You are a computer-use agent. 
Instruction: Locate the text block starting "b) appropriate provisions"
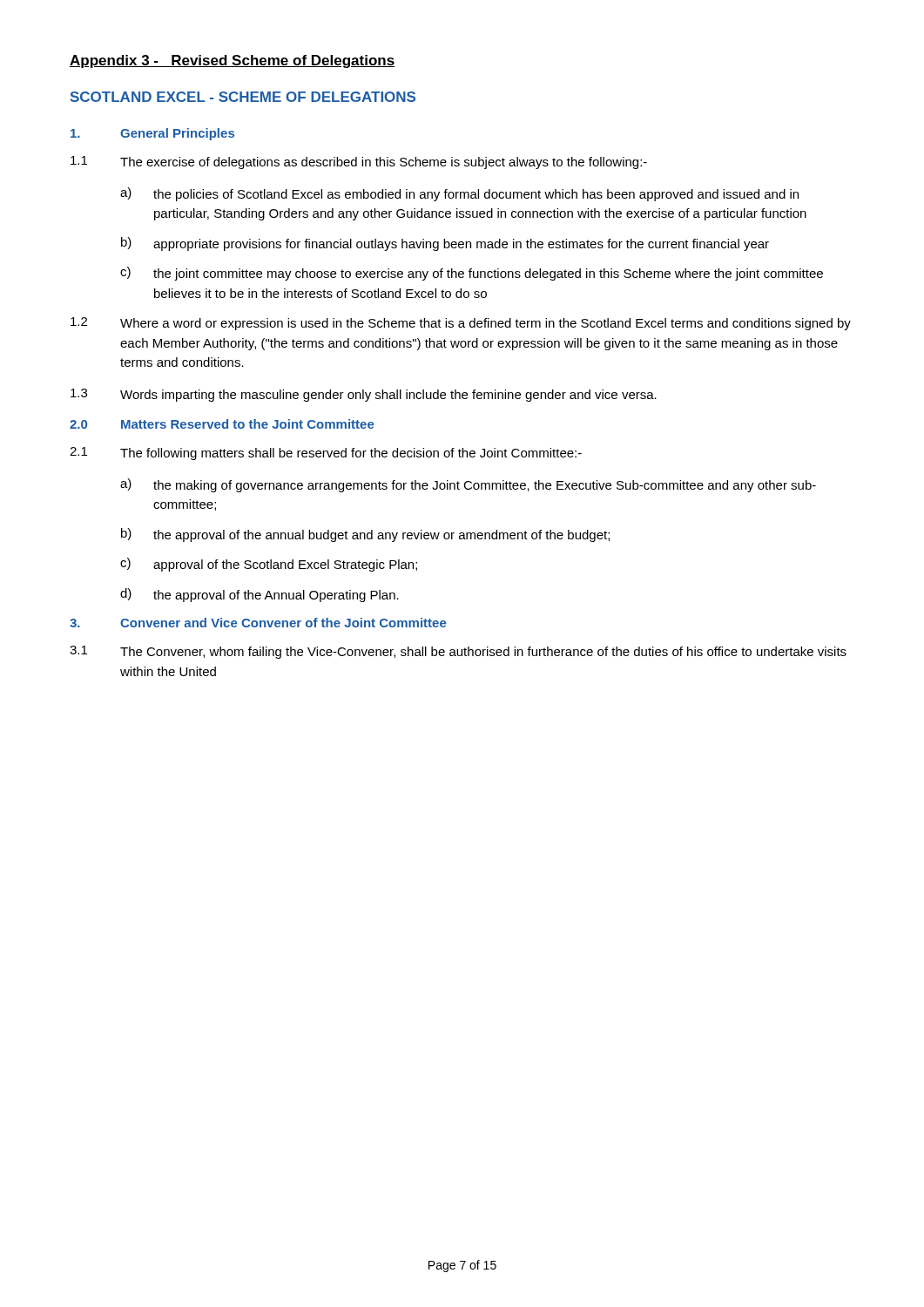[x=487, y=244]
